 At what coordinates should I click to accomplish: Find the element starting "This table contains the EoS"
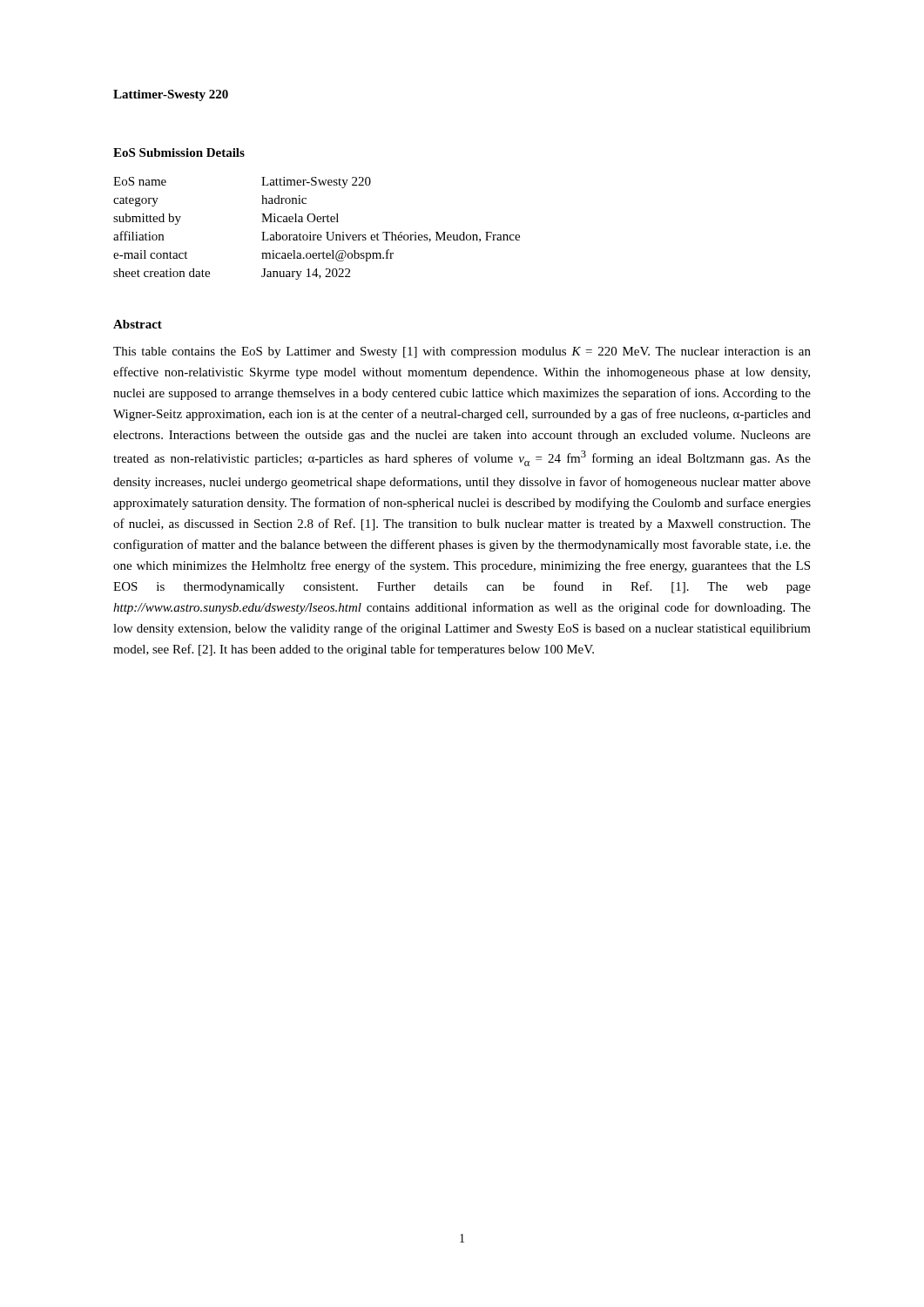[x=462, y=500]
